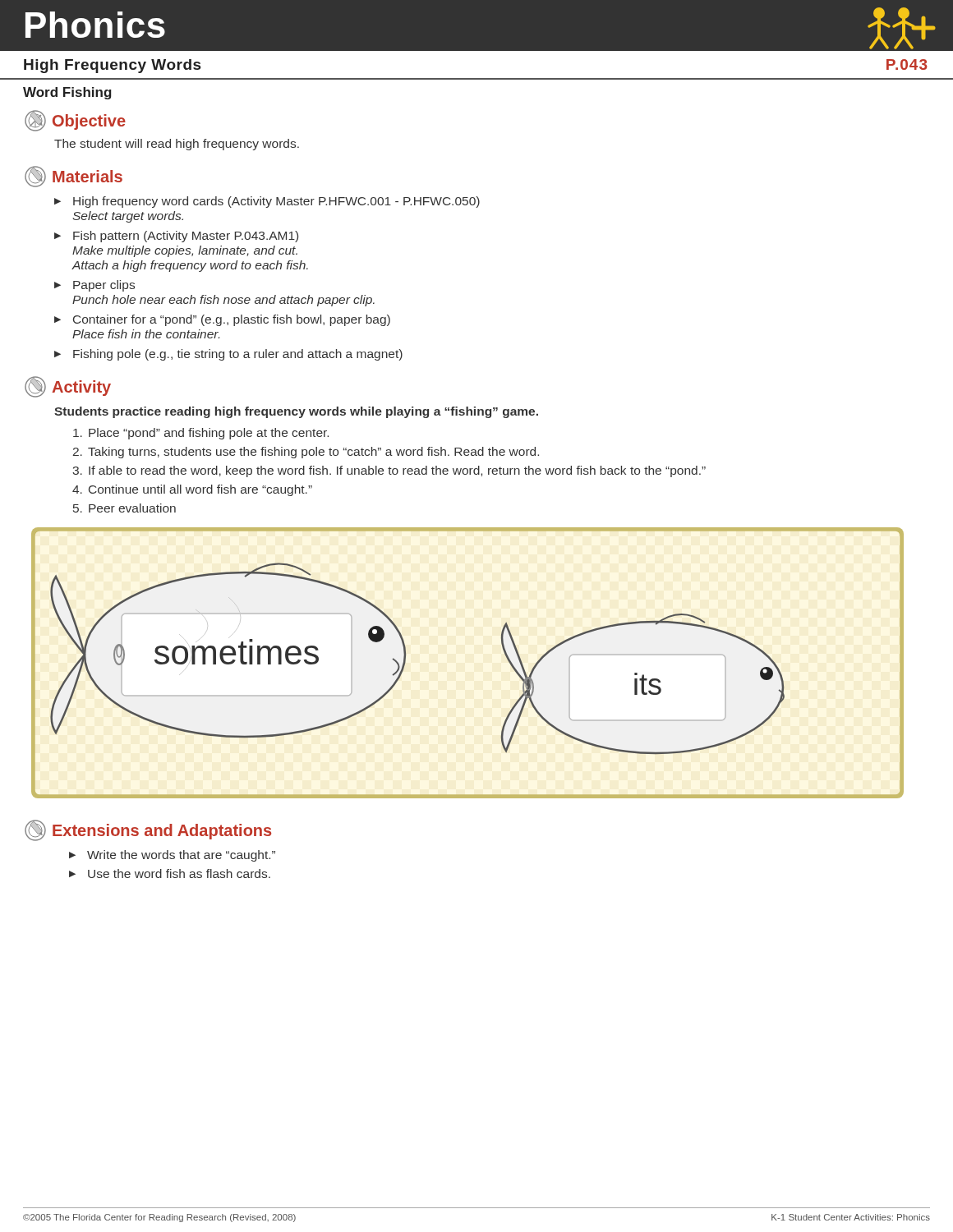Click on the section header that reads "Word Fishing"

click(67, 92)
